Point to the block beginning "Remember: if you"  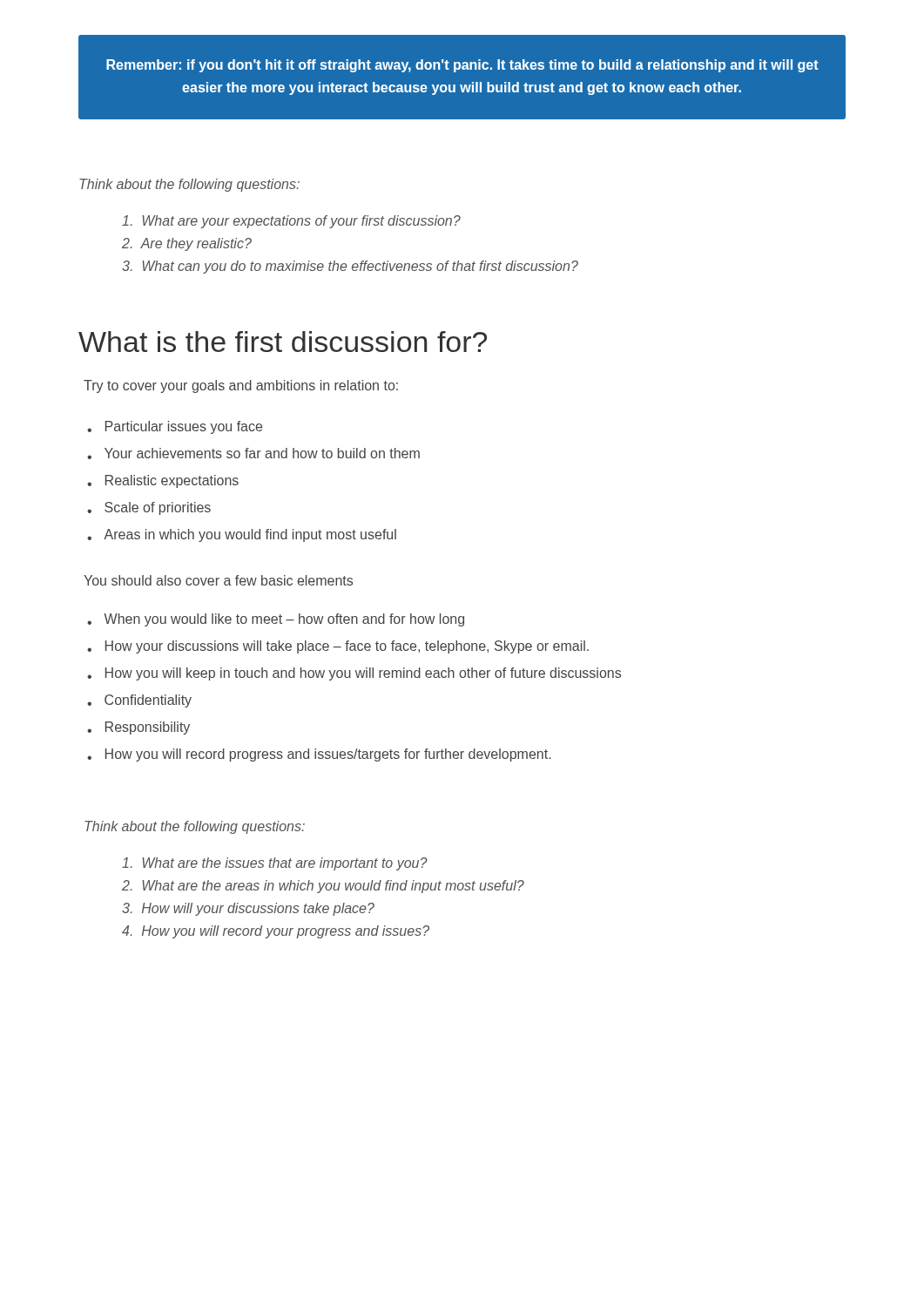[x=462, y=76]
